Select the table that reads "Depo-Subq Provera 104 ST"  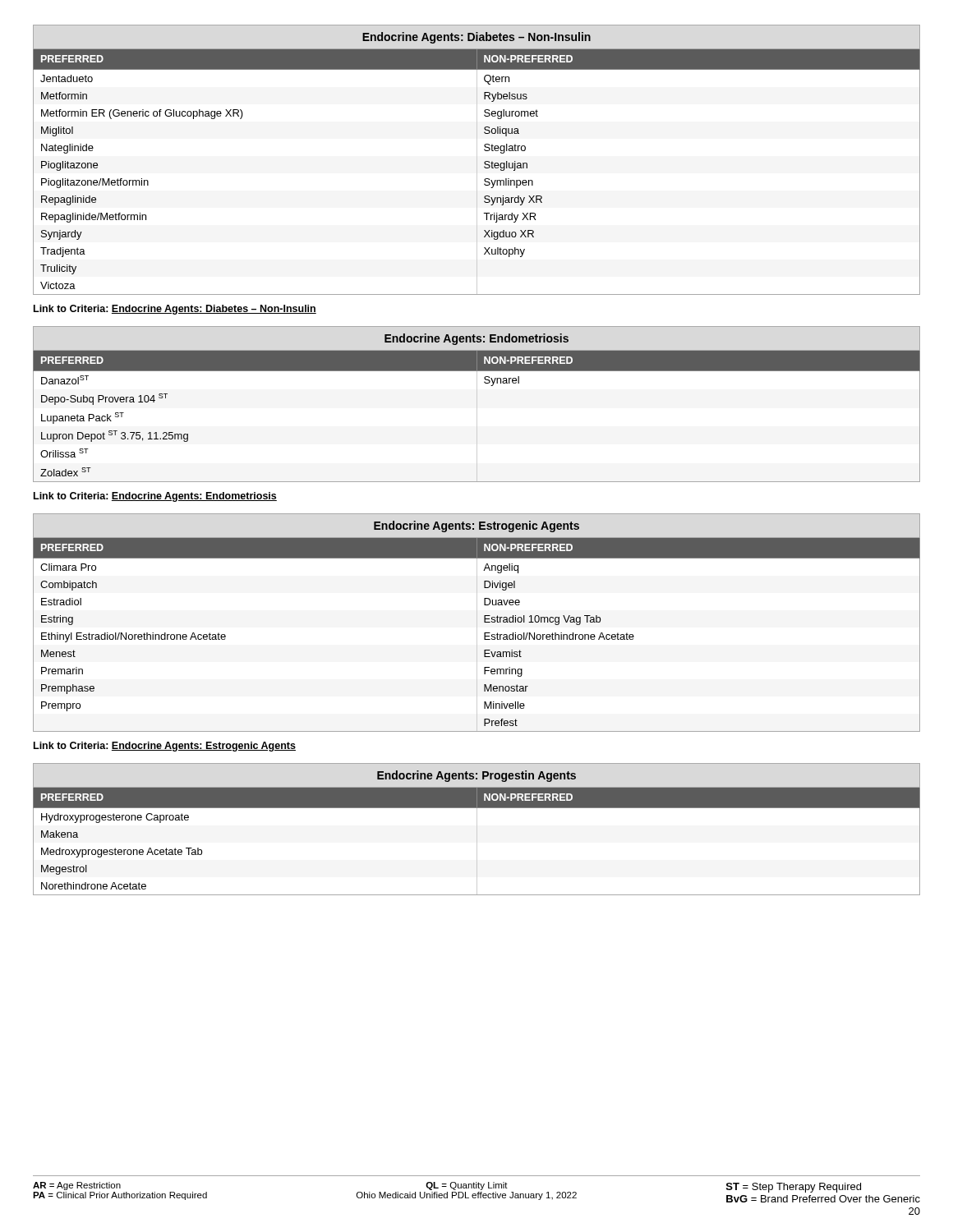(x=476, y=404)
